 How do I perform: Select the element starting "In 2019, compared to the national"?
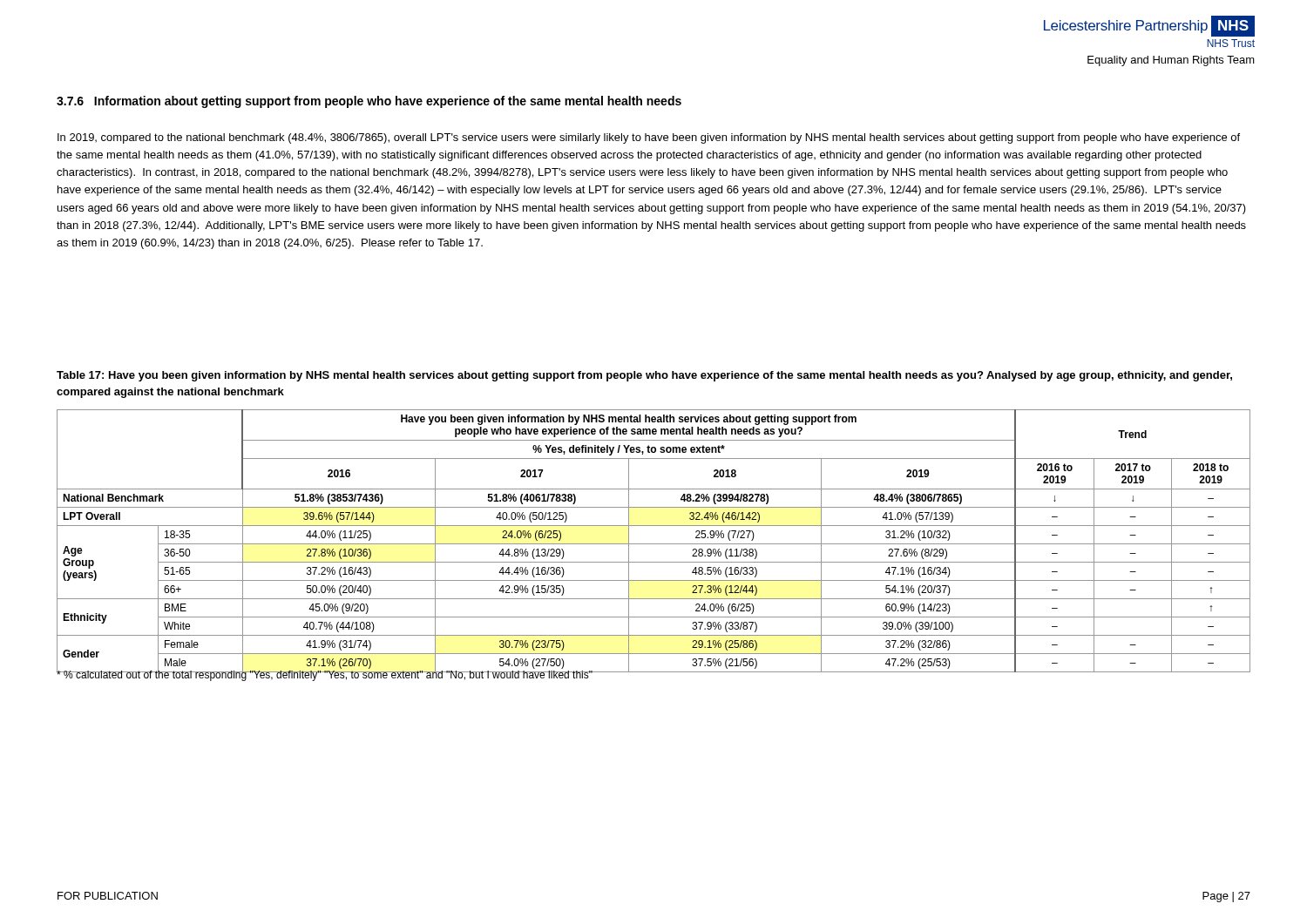pos(651,190)
